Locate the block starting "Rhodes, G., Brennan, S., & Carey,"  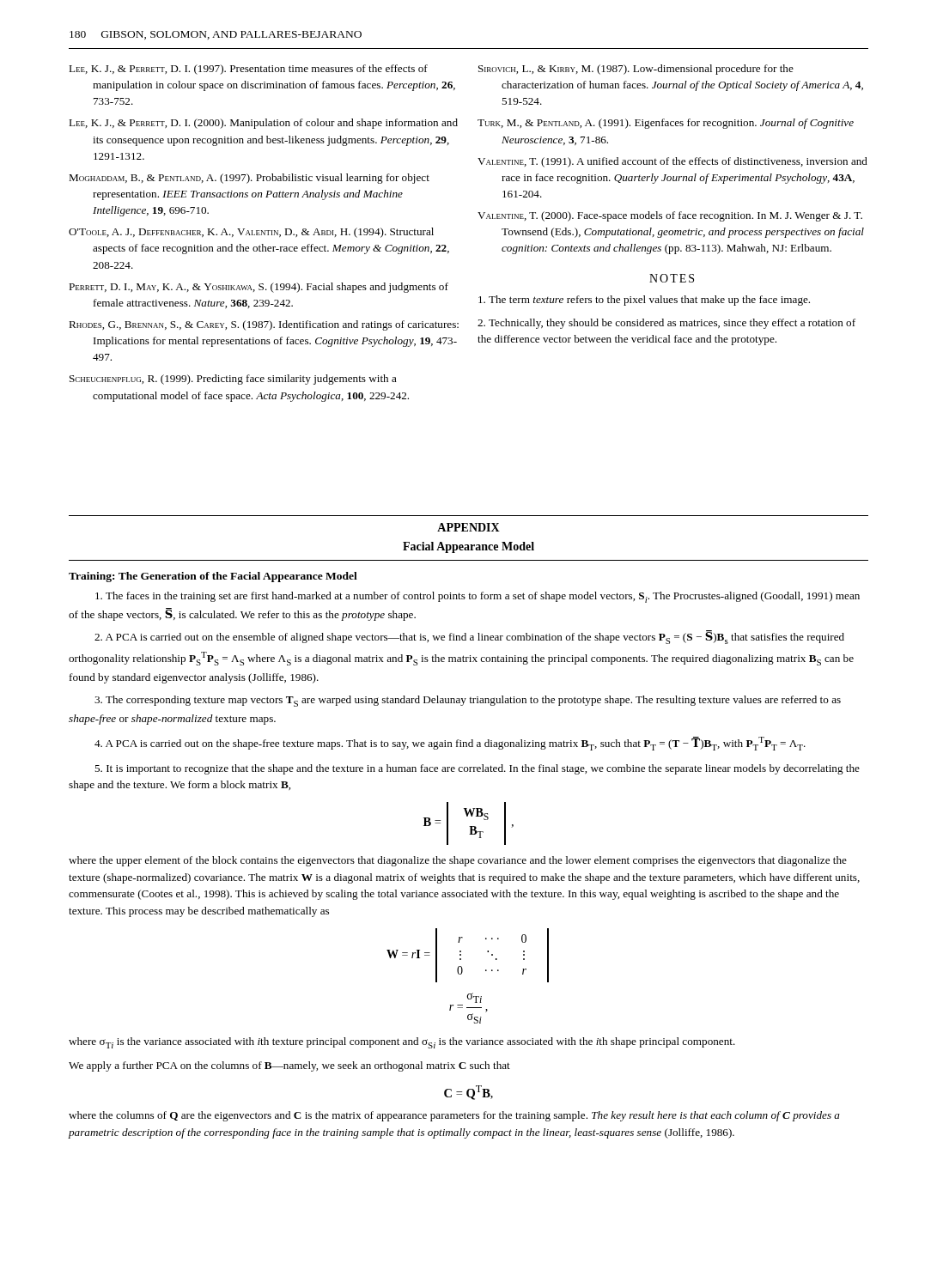point(264,341)
